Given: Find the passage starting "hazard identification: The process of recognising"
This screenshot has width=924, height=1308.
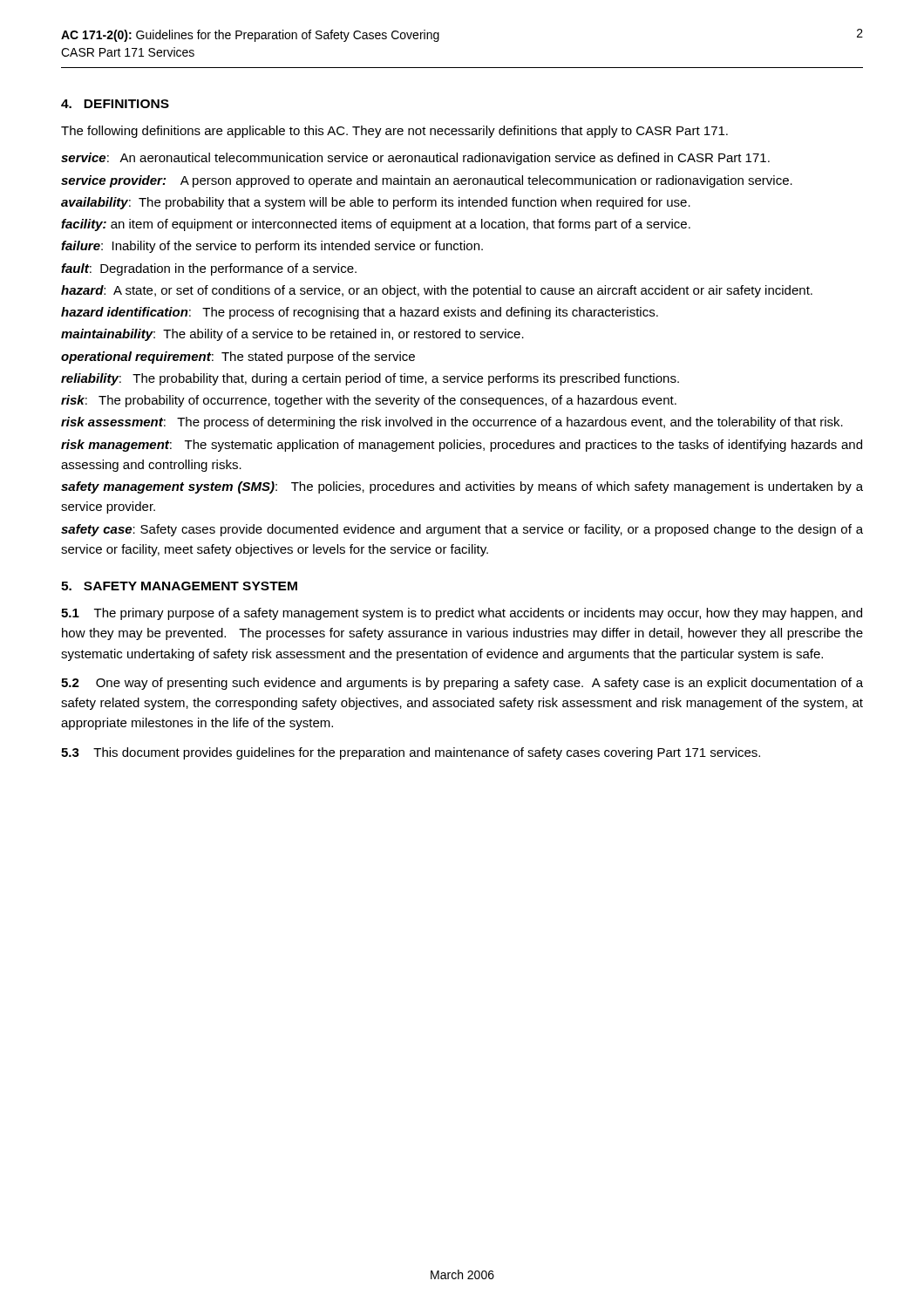Looking at the screenshot, I should click(360, 312).
